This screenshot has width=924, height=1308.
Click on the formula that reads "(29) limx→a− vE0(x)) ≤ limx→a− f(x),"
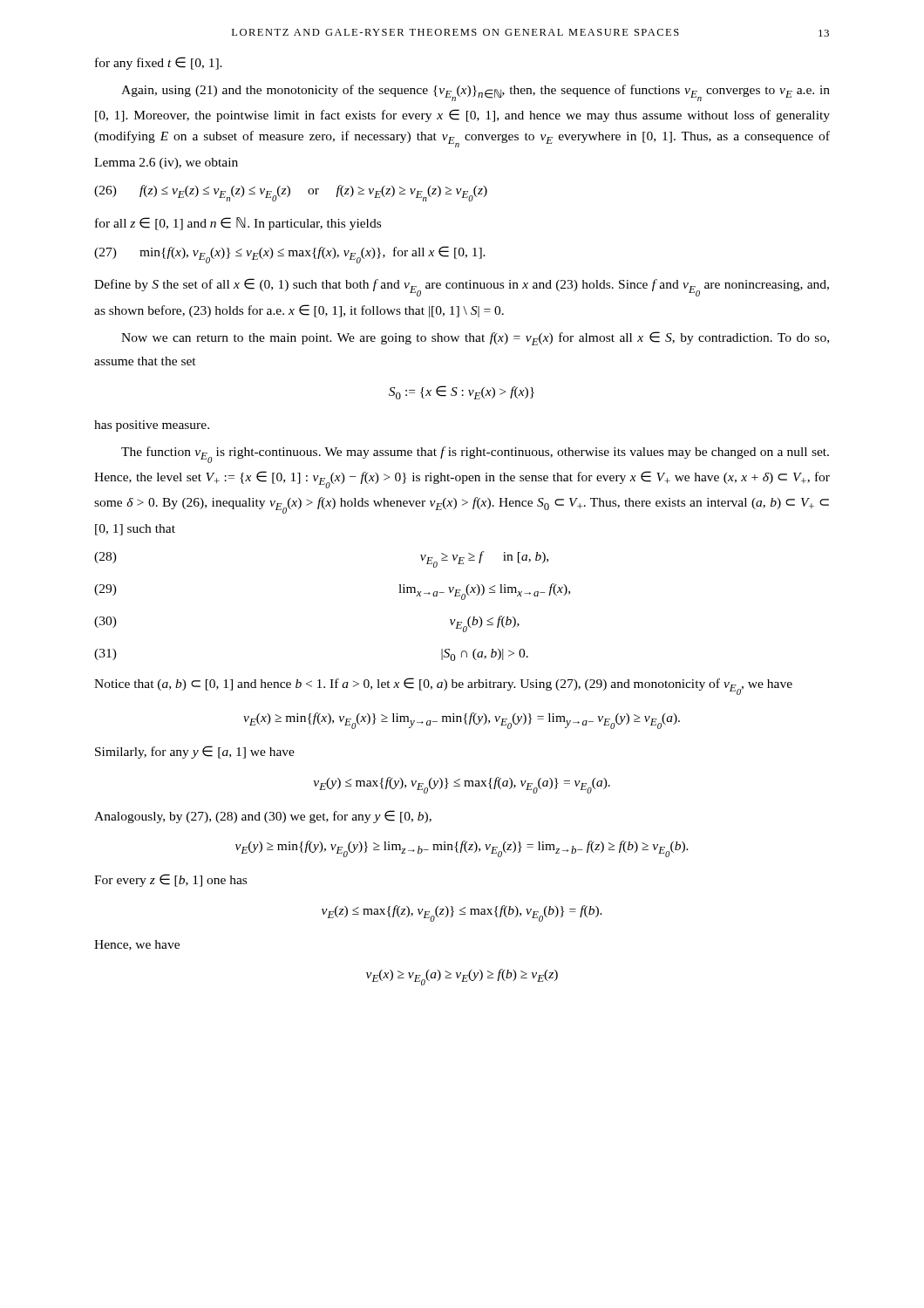(462, 591)
